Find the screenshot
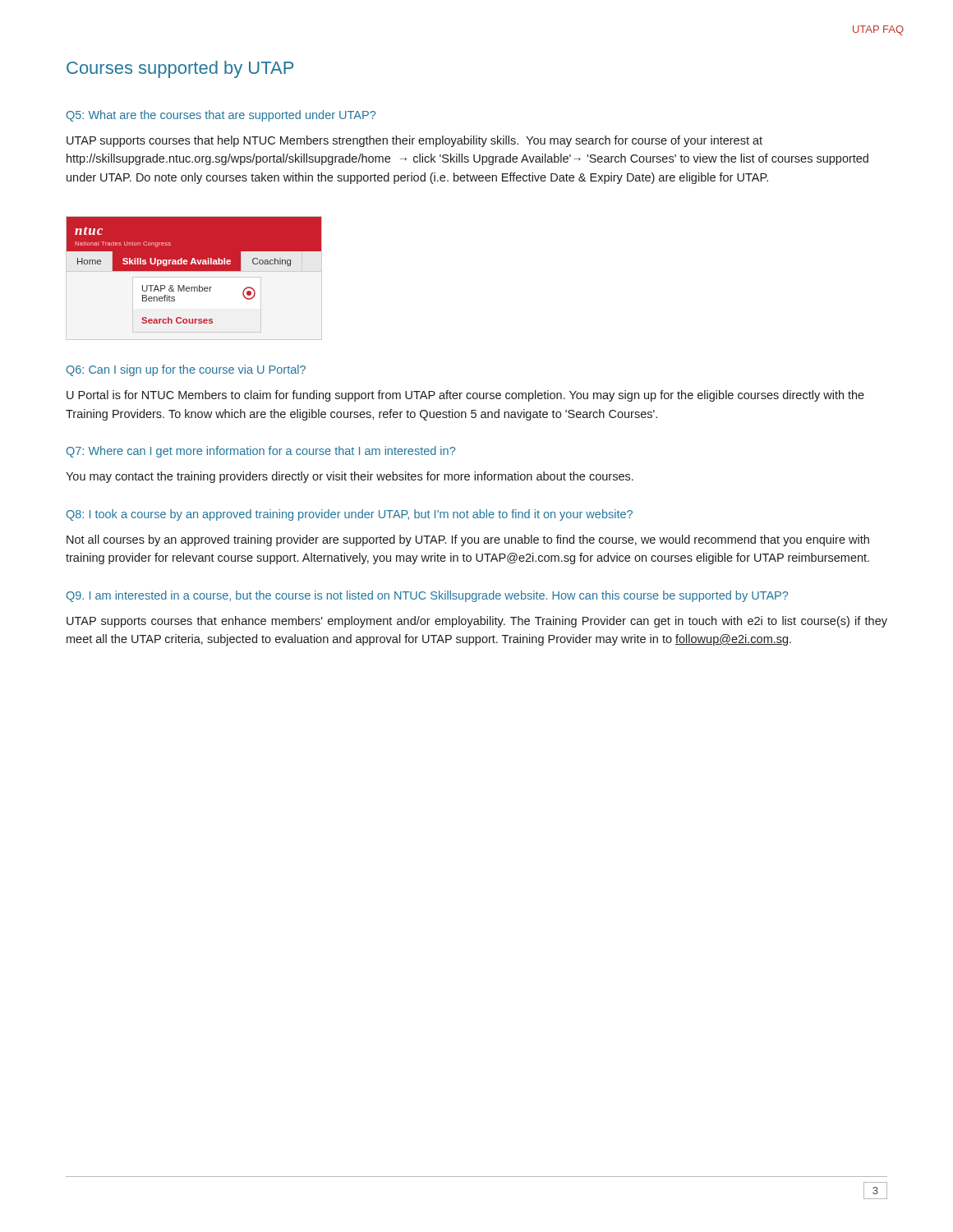The width and height of the screenshot is (953, 1232). point(194,278)
